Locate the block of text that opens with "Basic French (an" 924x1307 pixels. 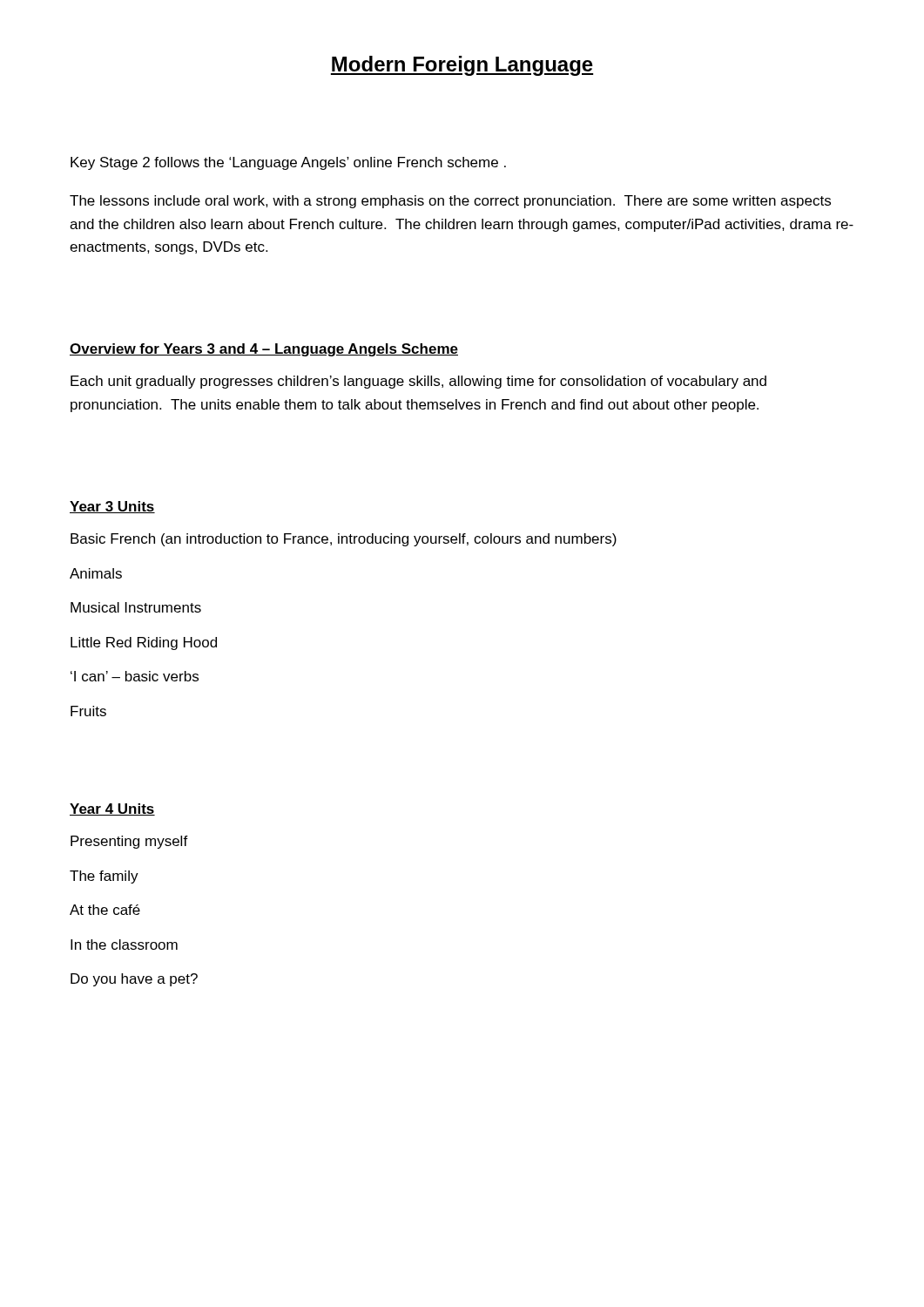343,539
